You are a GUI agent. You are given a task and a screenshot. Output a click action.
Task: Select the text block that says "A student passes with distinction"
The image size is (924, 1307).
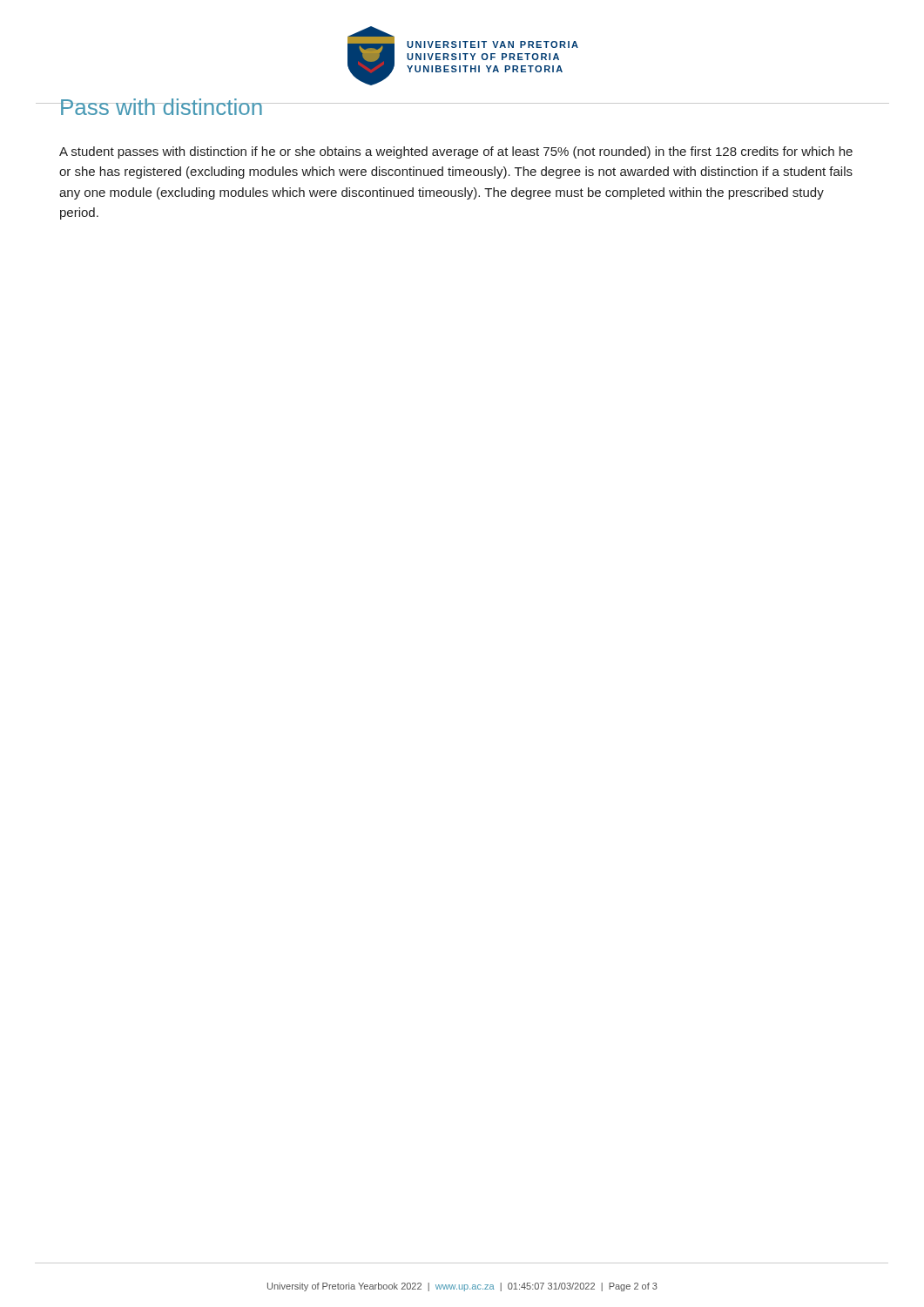[x=456, y=182]
